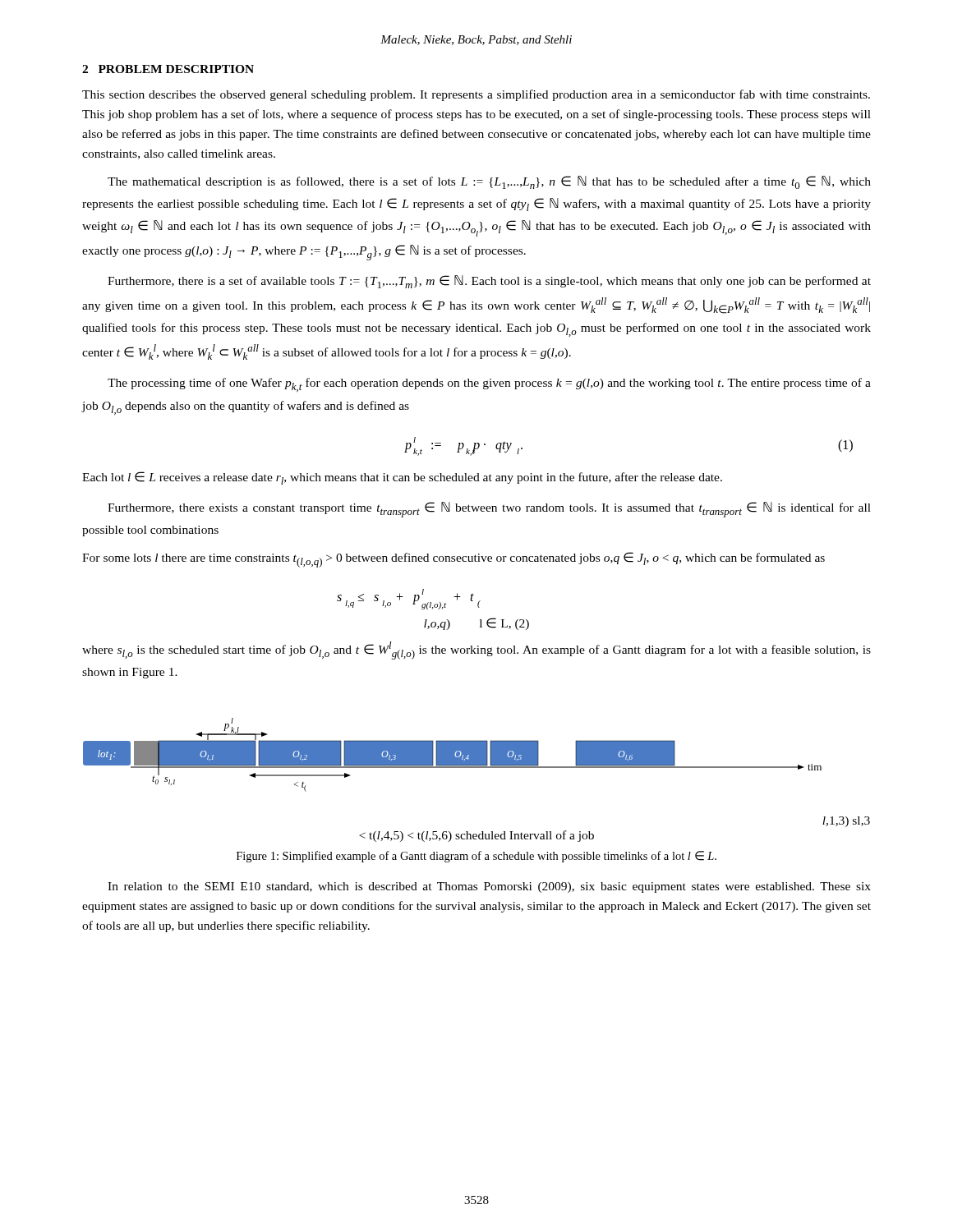953x1232 pixels.
Task: Point to the element starting "In relation to the SEMI E10 standard,"
Action: tap(476, 906)
